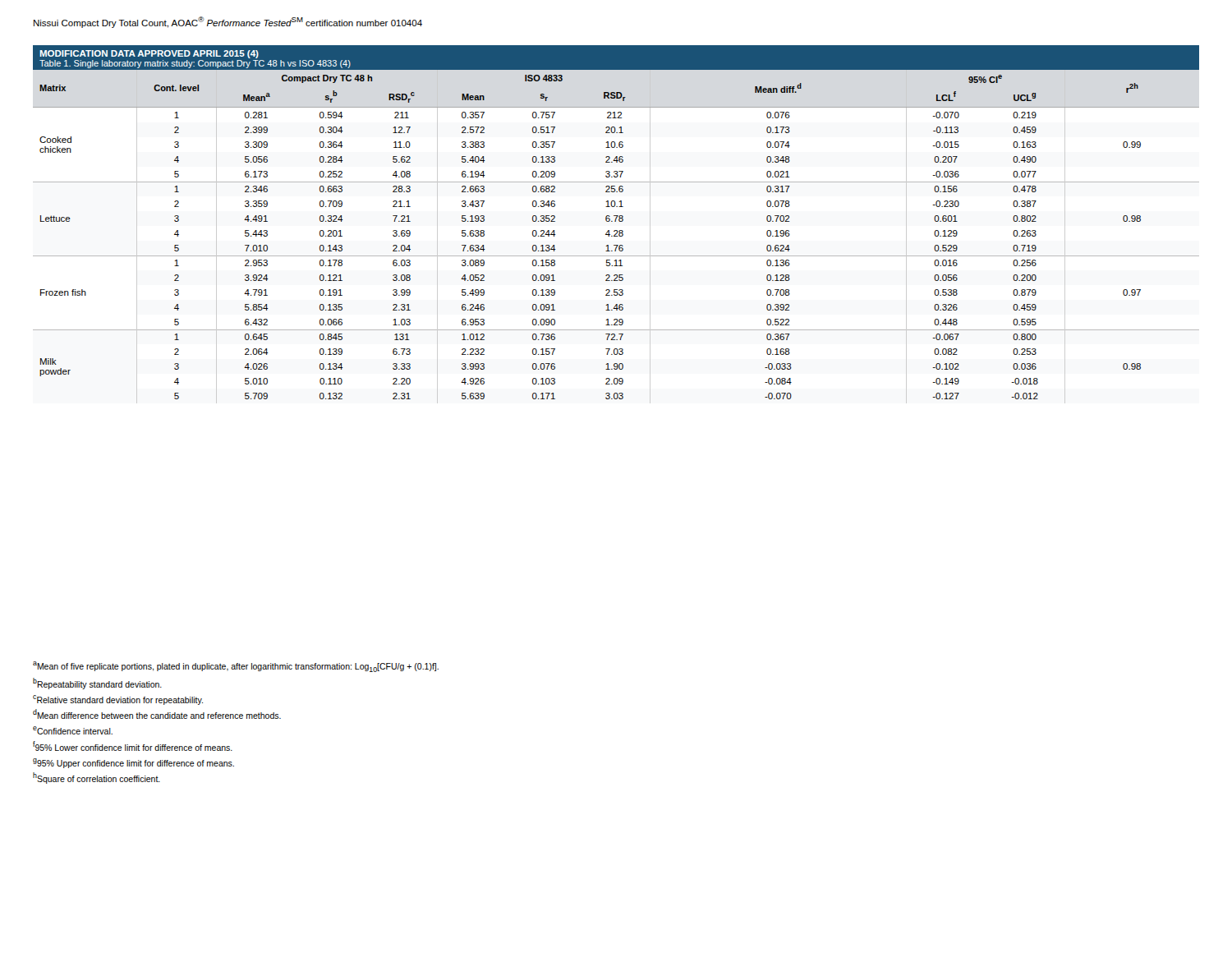Locate the block of text that opens with "aMean of five replicate portions, plated in duplicate,"
The height and width of the screenshot is (953, 1232).
[x=236, y=666]
